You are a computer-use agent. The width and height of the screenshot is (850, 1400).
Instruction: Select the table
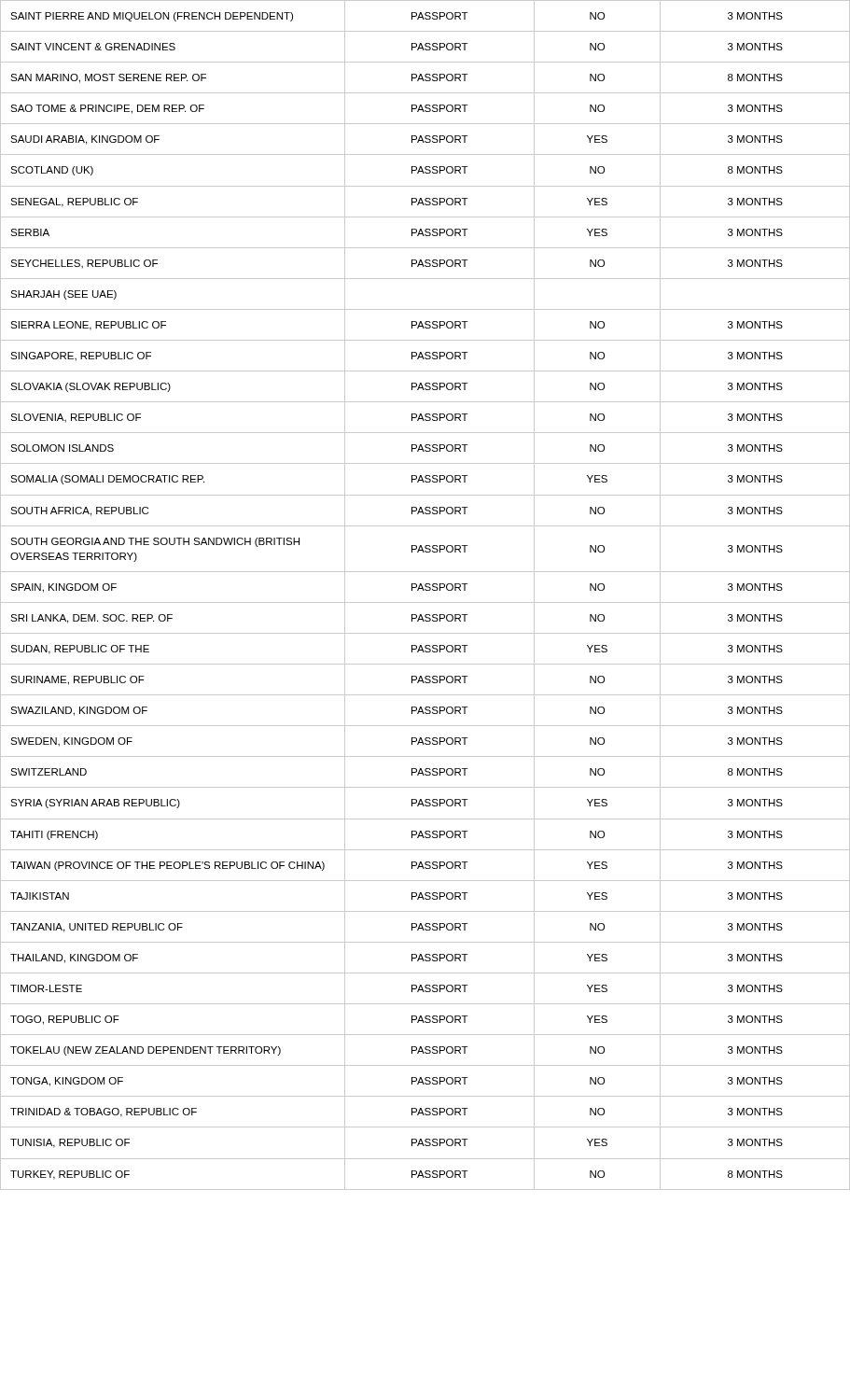click(x=425, y=595)
